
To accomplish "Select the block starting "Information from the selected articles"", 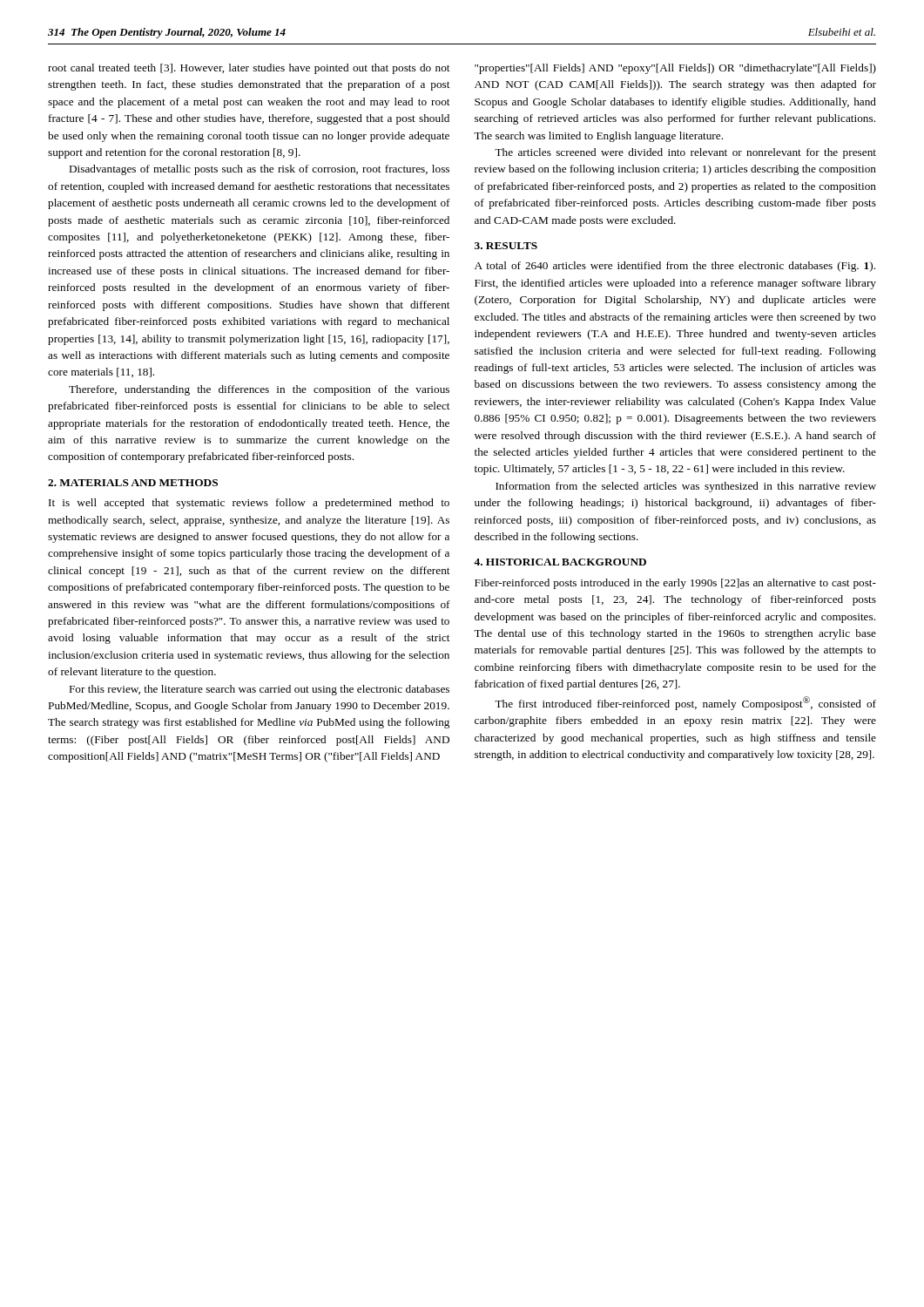I will pos(675,511).
